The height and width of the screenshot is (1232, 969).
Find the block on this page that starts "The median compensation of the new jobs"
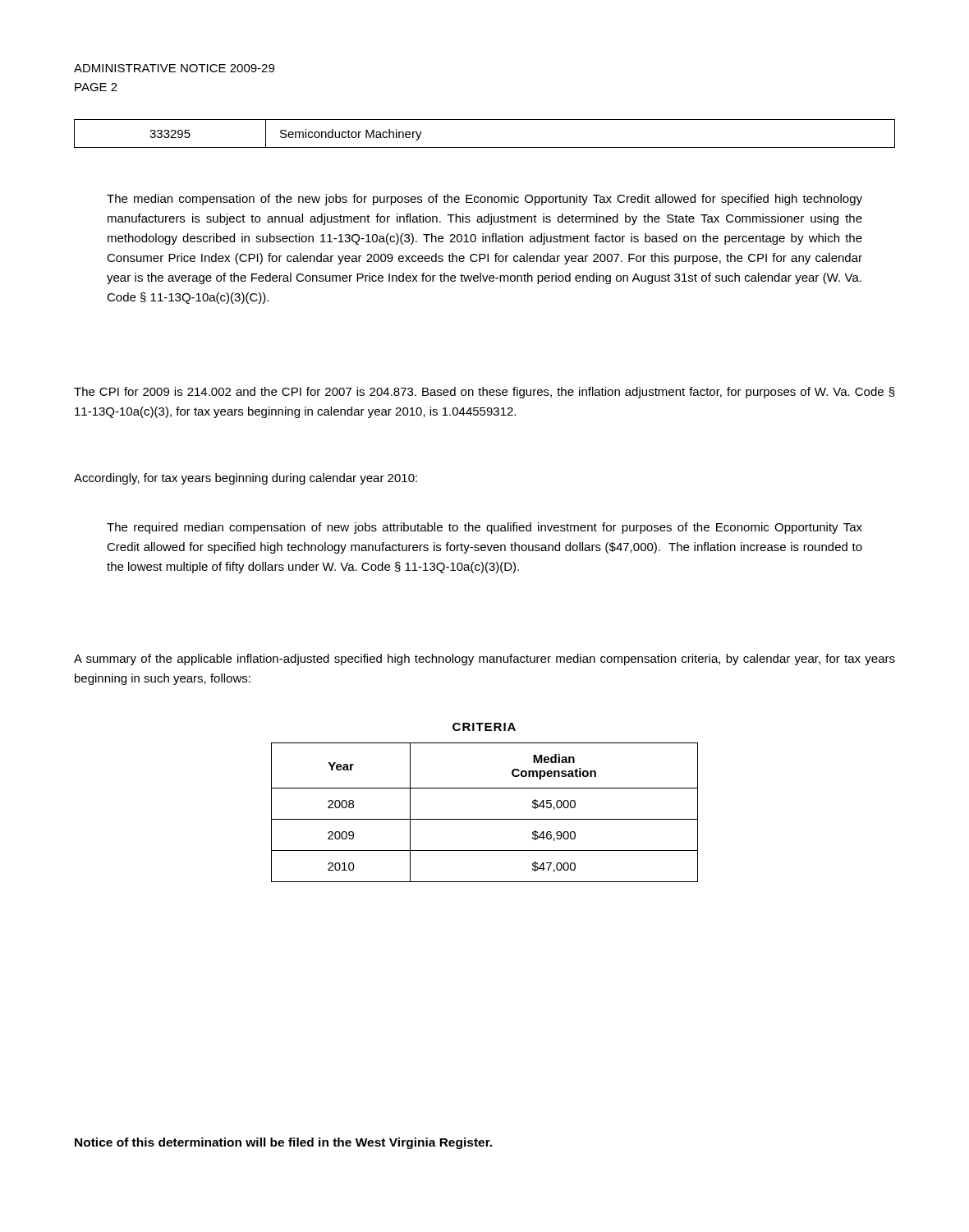(x=484, y=248)
